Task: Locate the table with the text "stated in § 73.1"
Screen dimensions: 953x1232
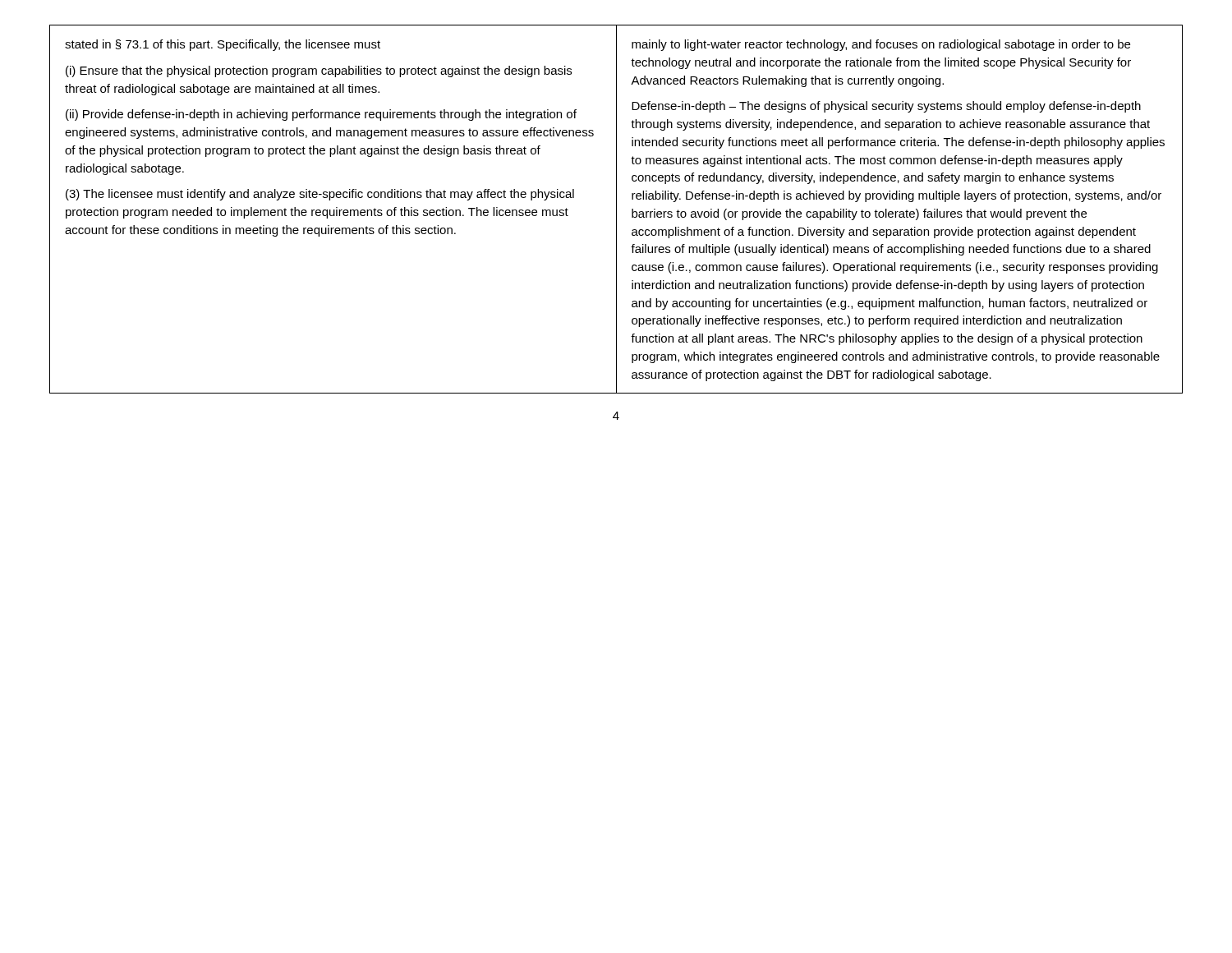Action: pyautogui.click(x=616, y=209)
